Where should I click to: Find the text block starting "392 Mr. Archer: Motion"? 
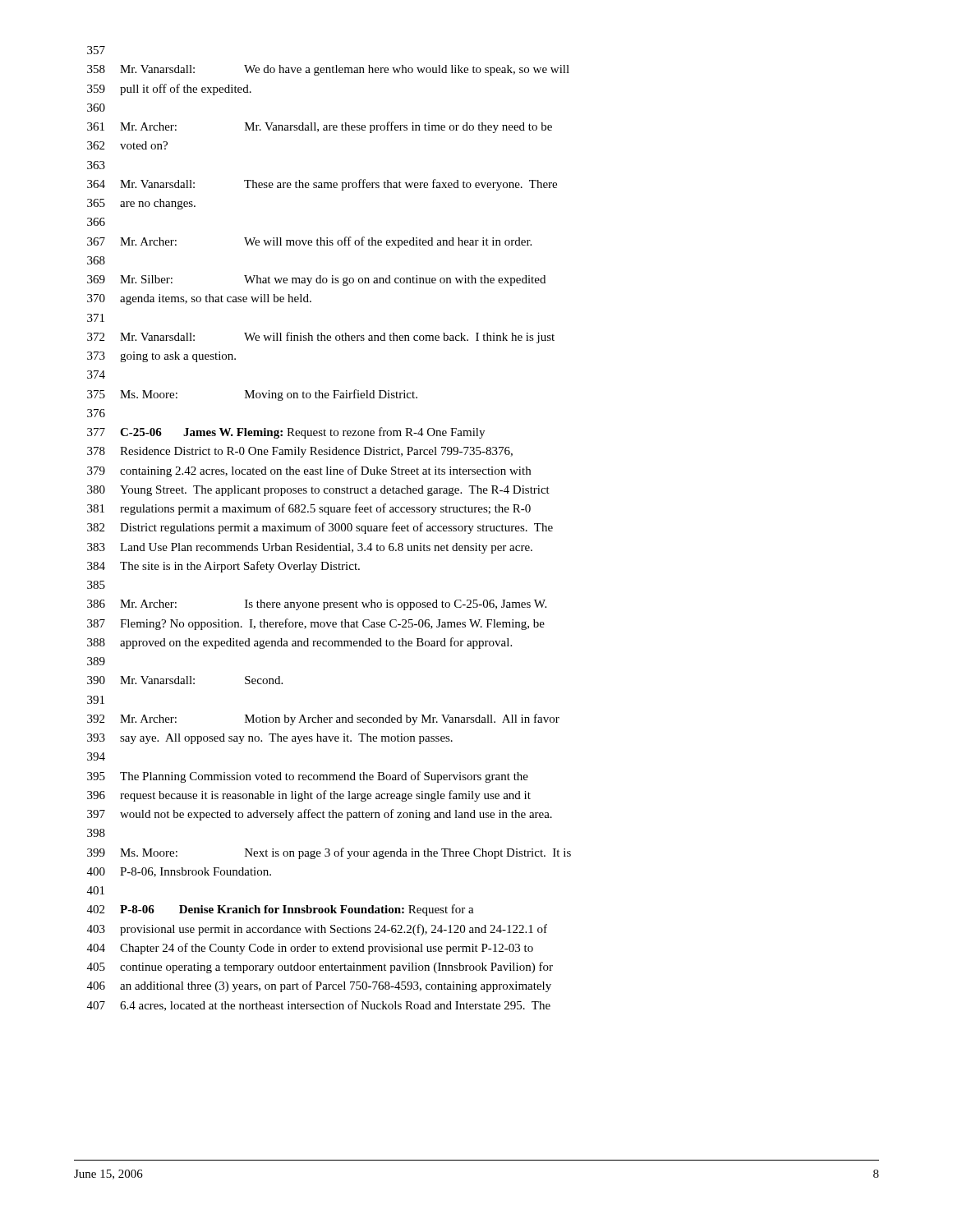[476, 728]
